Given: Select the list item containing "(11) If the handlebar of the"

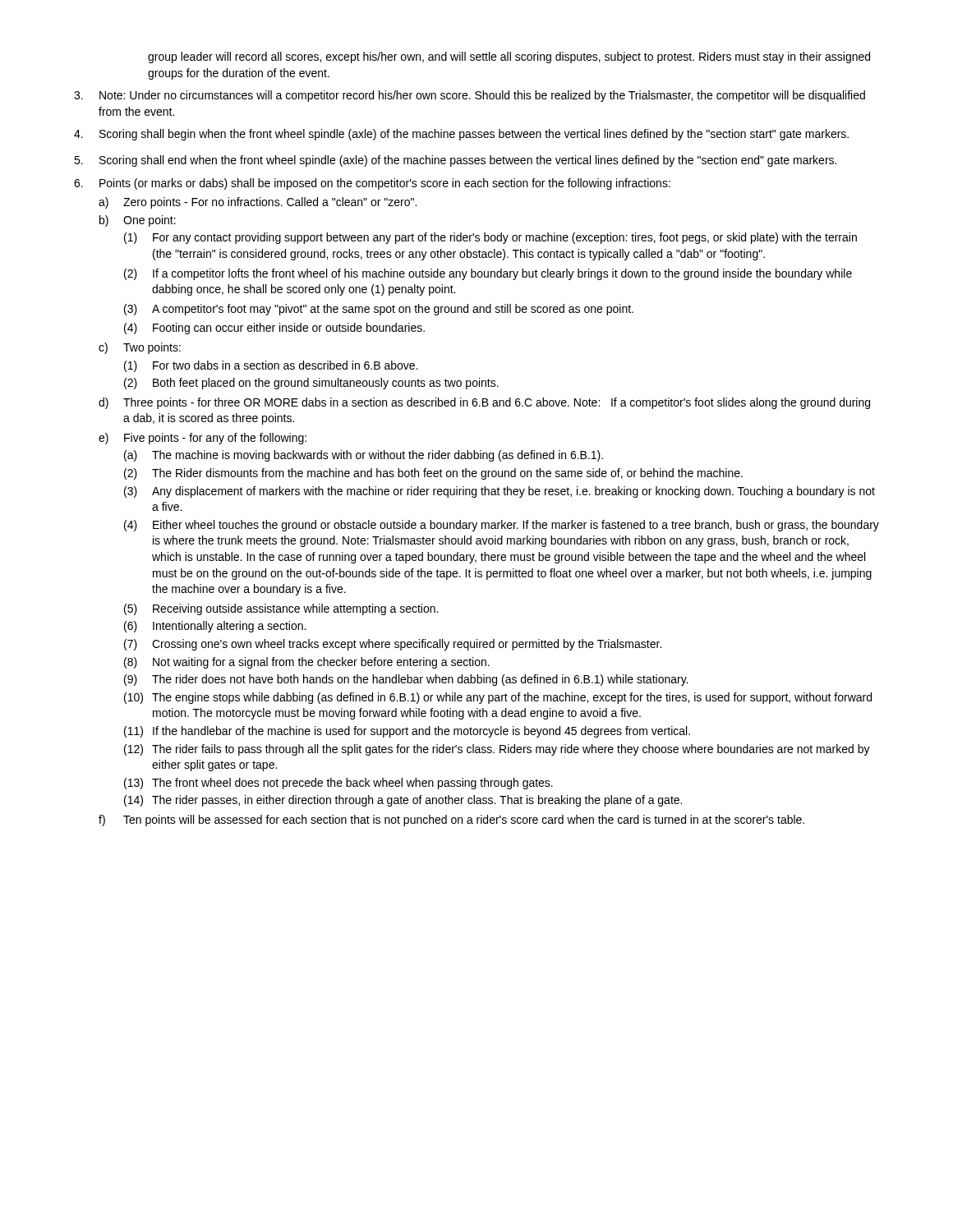Looking at the screenshot, I should [407, 732].
